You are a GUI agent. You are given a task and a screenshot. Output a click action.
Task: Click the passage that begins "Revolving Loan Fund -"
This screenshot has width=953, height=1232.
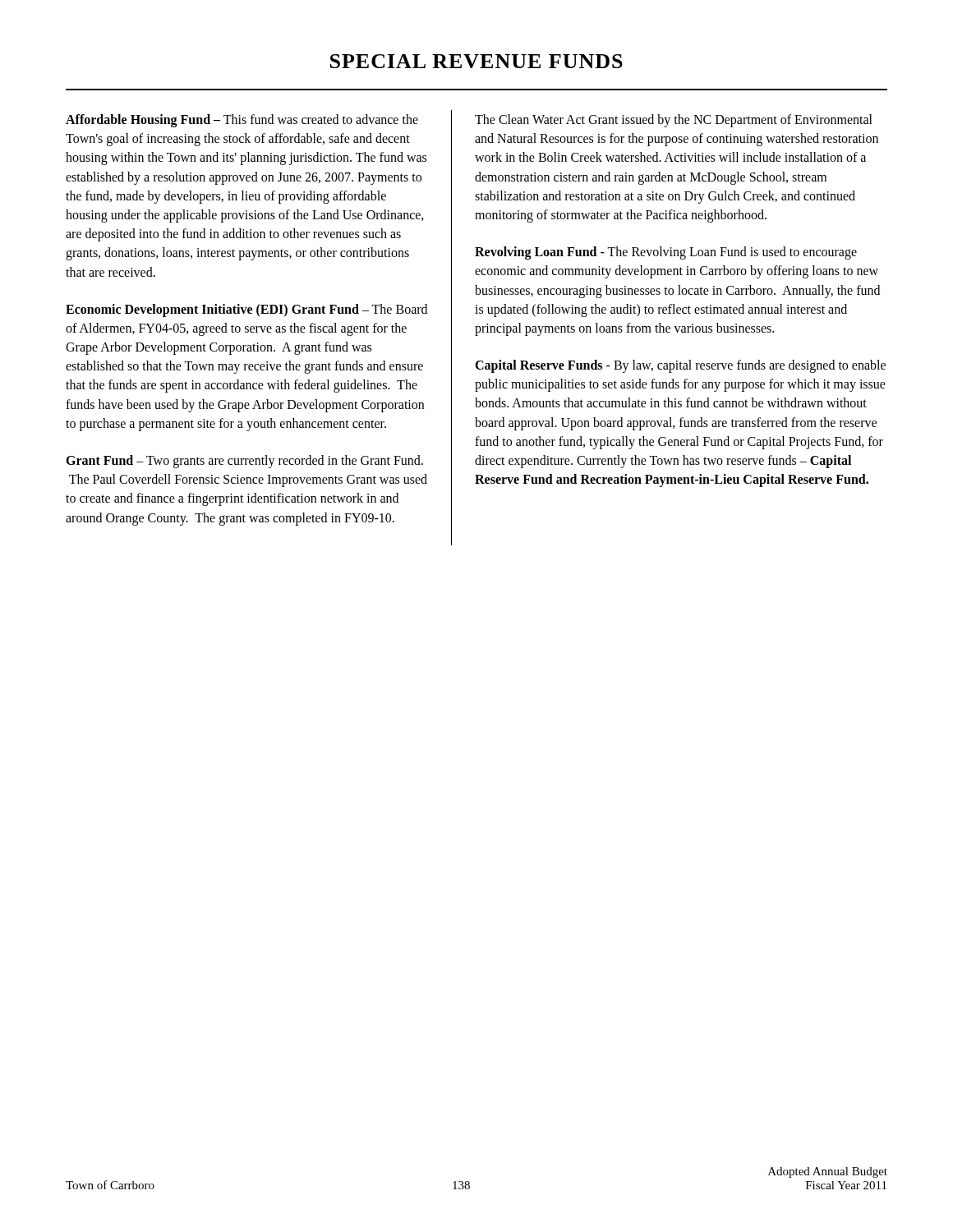click(681, 290)
